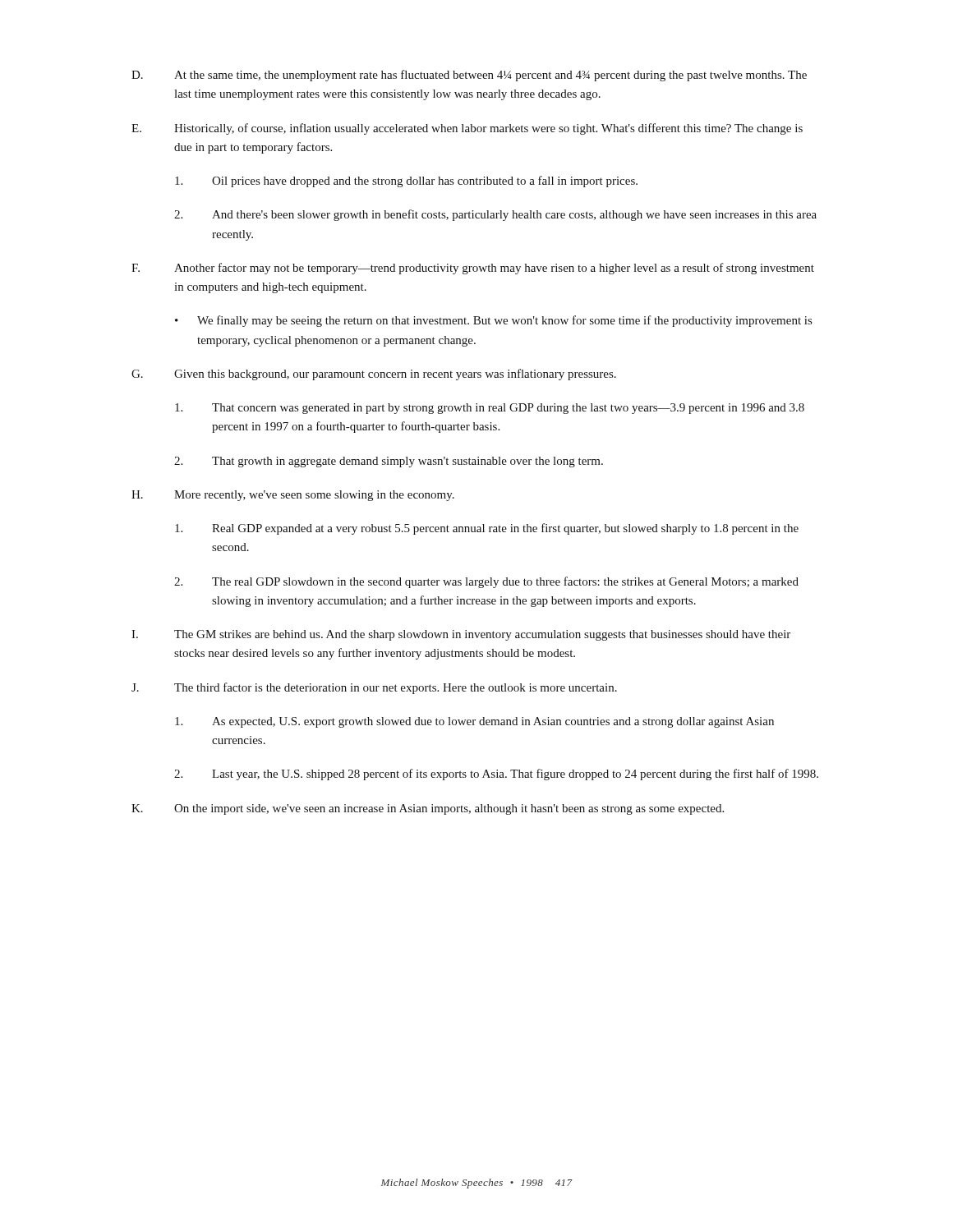Viewport: 953px width, 1232px height.
Task: Select the list item that says "K. On the import"
Action: tap(476, 808)
